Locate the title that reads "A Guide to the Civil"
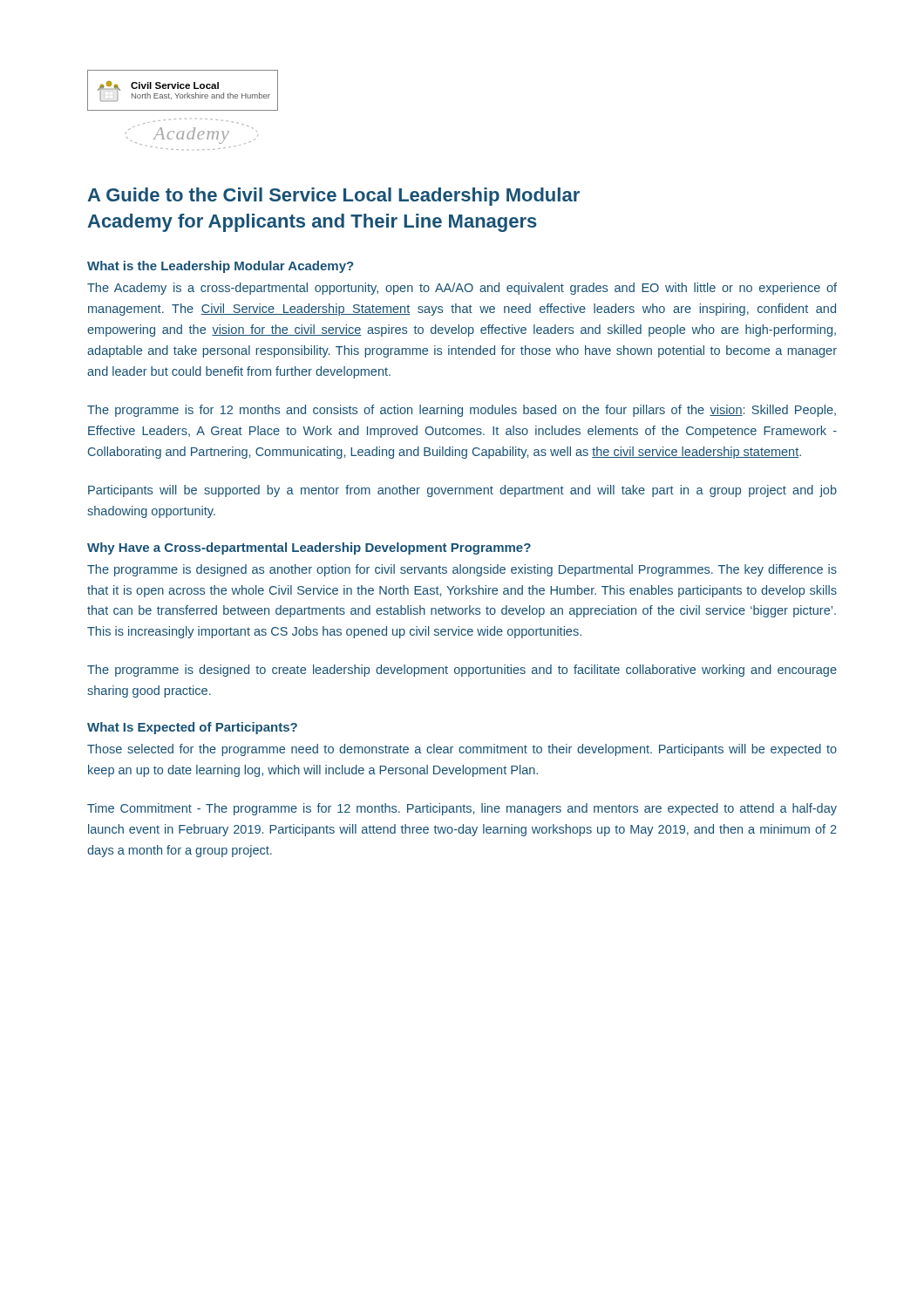The width and height of the screenshot is (924, 1308). 462,208
